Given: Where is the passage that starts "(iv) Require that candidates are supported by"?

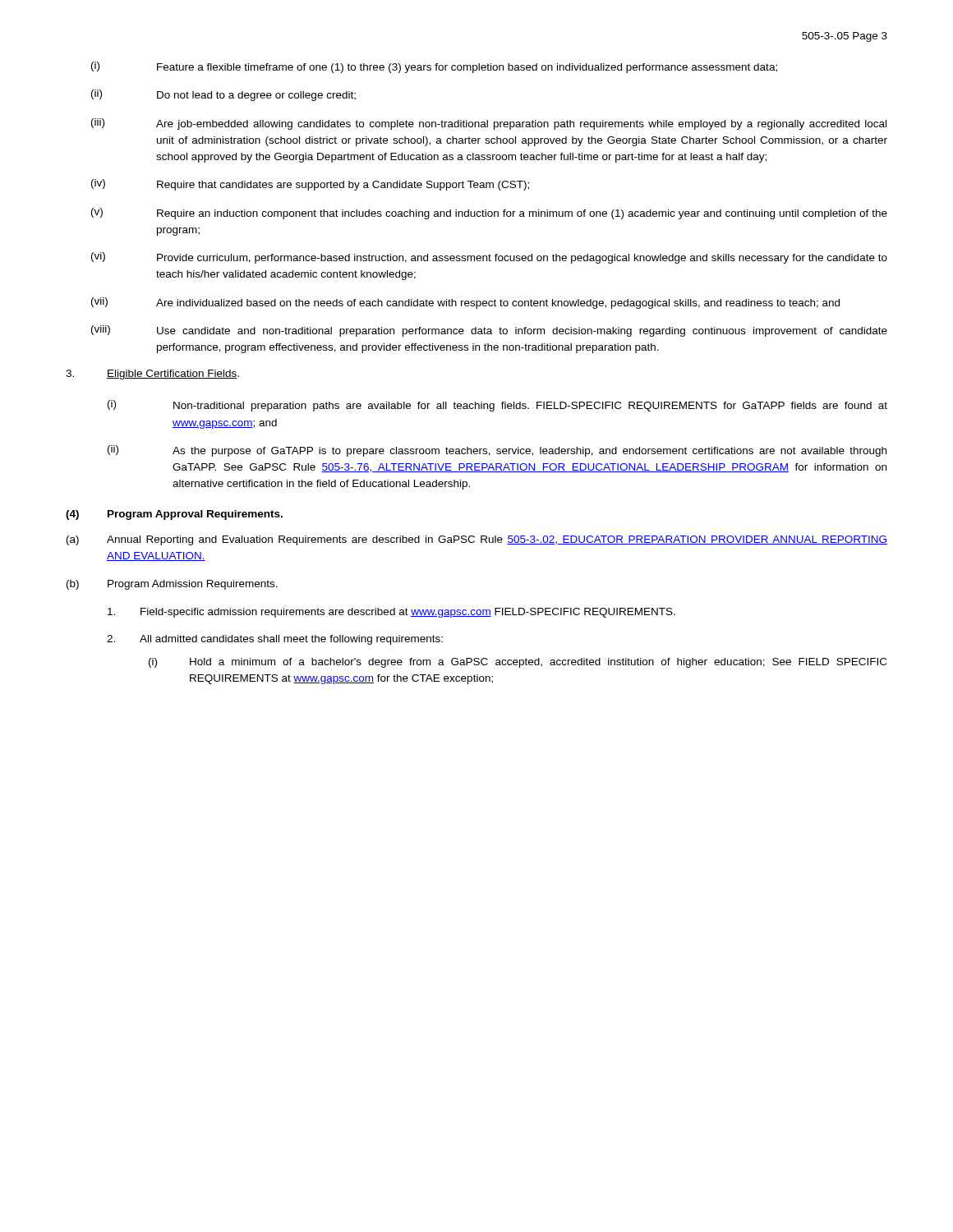Looking at the screenshot, I should pyautogui.click(x=476, y=185).
